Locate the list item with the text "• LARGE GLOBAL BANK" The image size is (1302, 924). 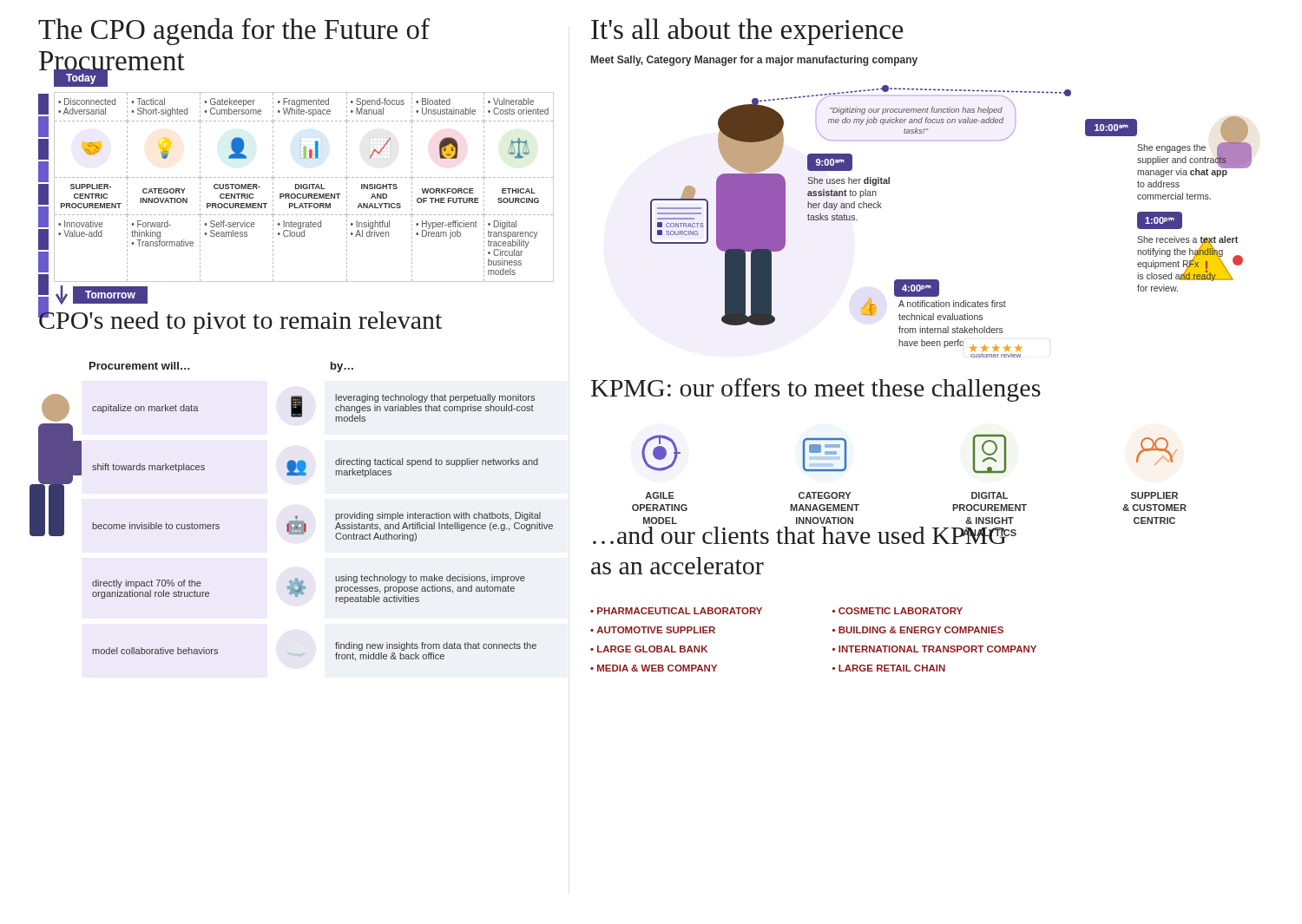(x=649, y=649)
